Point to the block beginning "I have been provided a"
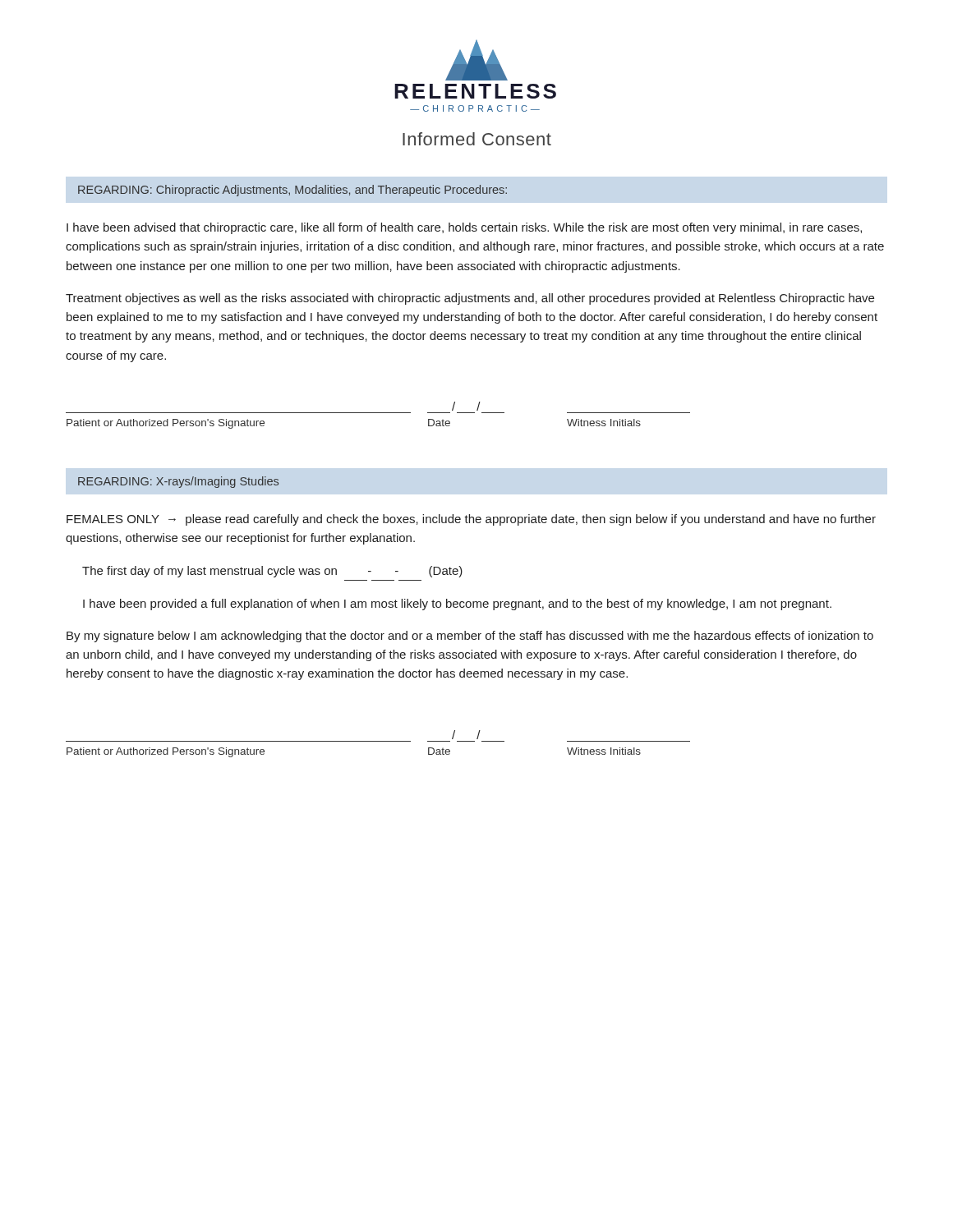Image resolution: width=953 pixels, height=1232 pixels. (457, 603)
